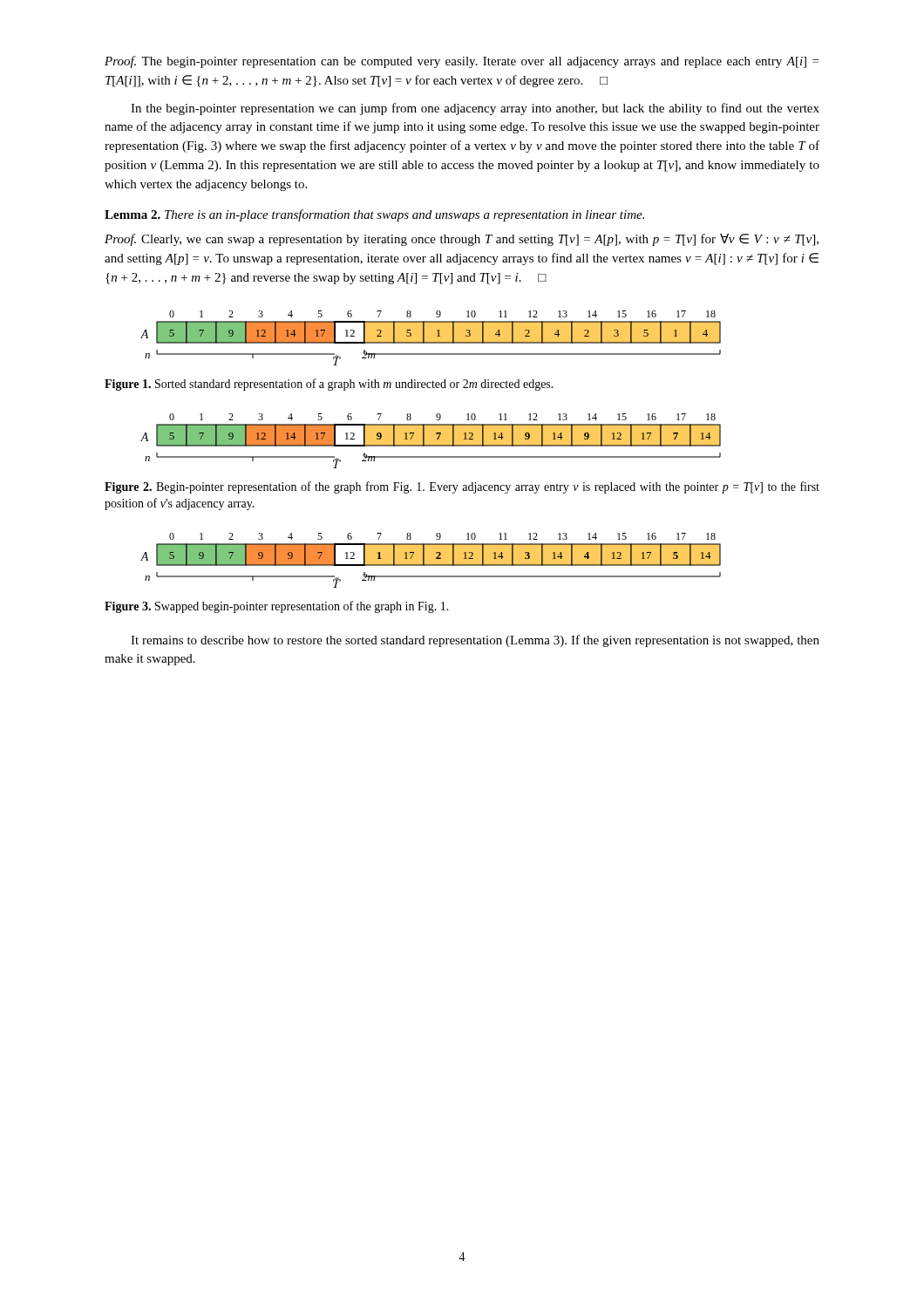Select the text block that says "It remains to describe how to"
Screen dimensions: 1308x924
462,650
